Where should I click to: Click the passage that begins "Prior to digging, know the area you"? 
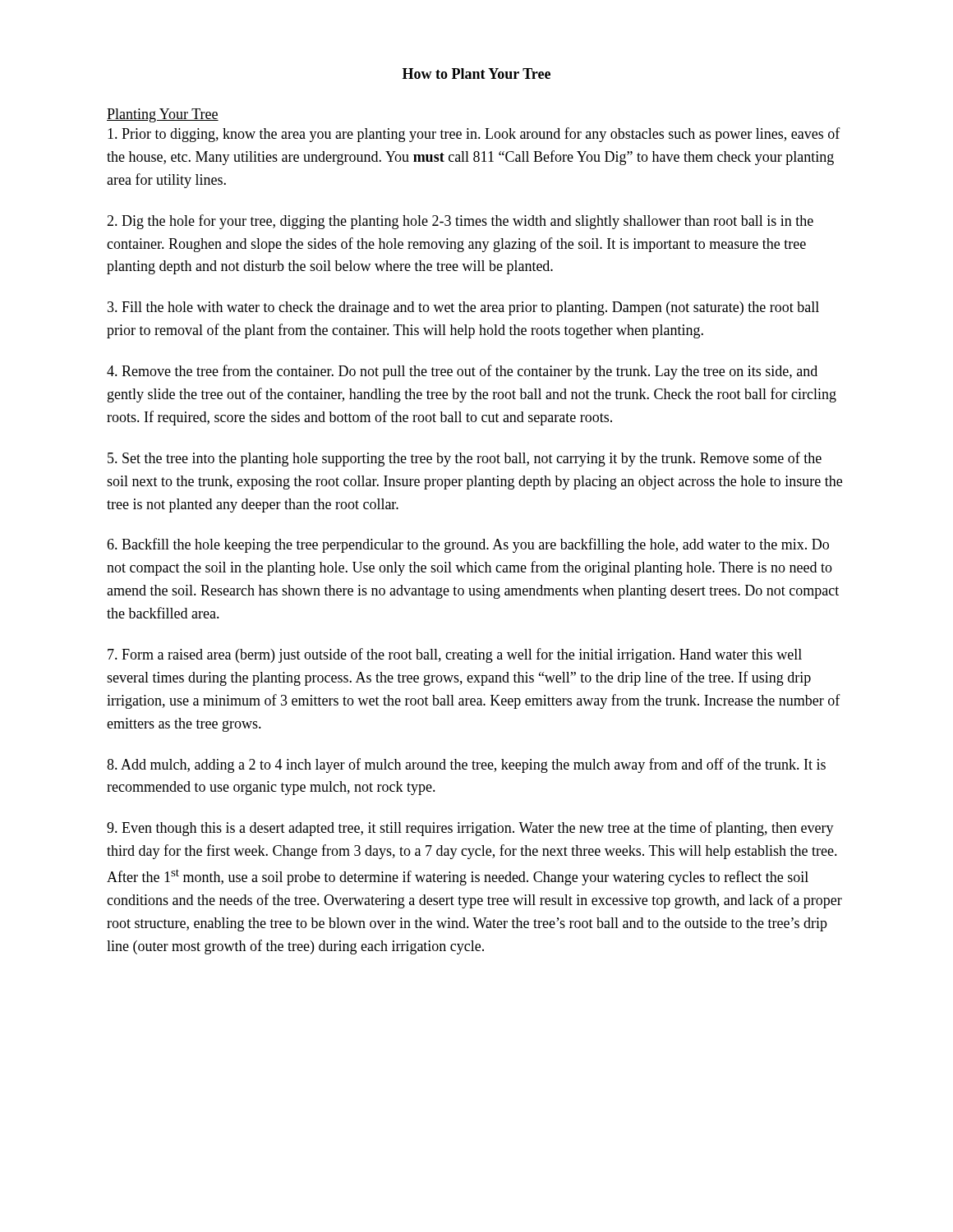(x=473, y=157)
